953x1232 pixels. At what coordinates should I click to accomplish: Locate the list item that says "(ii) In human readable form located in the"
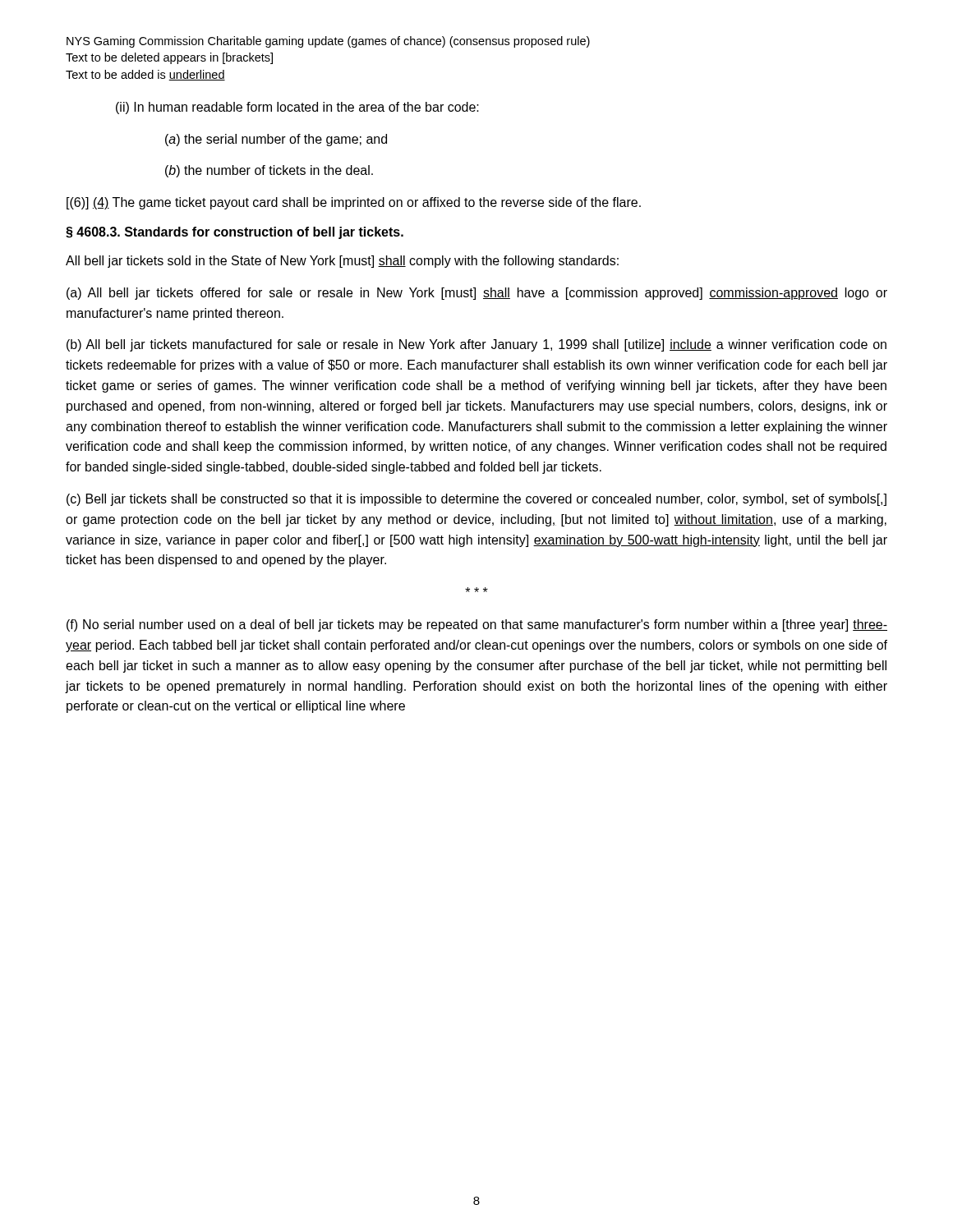(297, 107)
